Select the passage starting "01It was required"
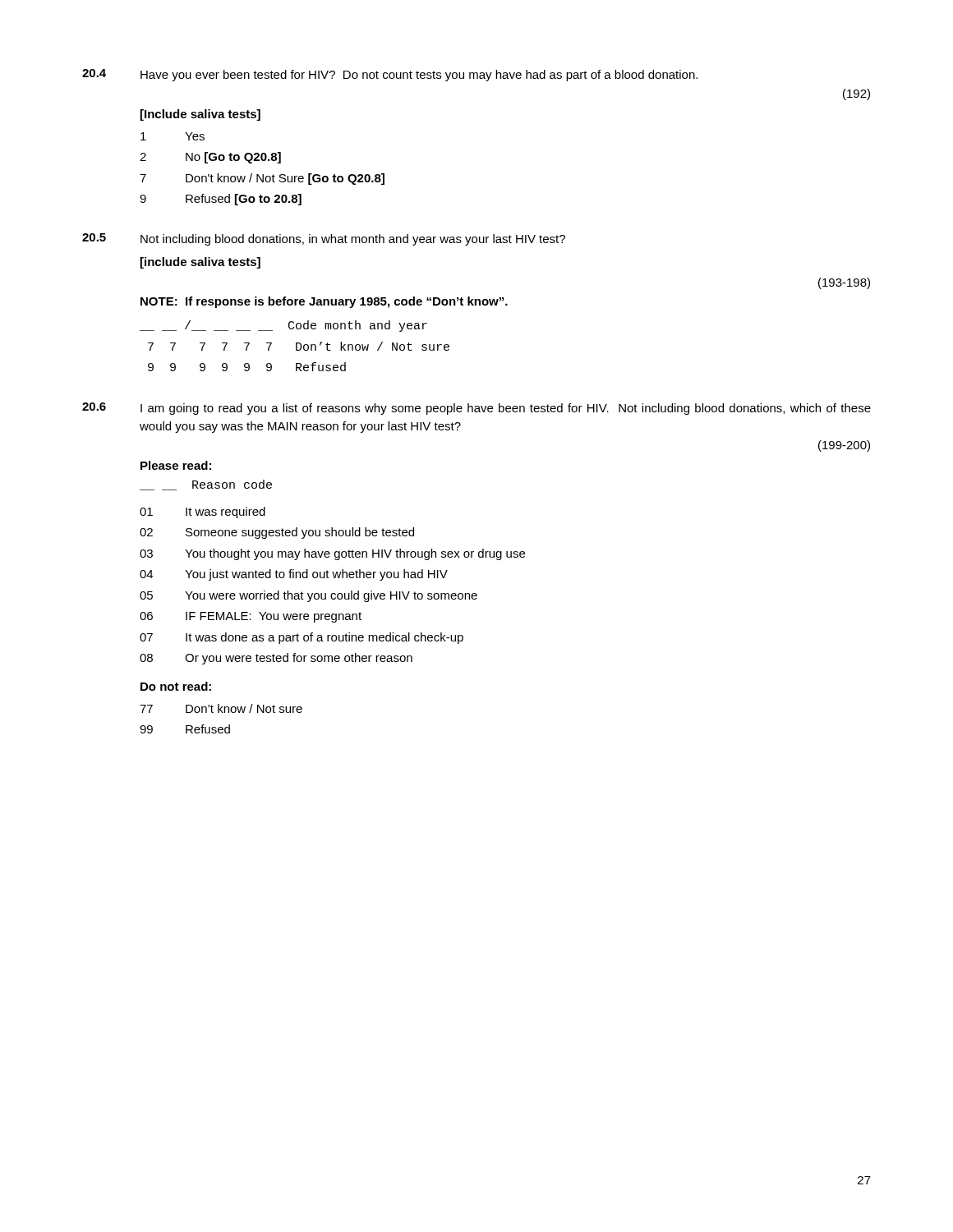953x1232 pixels. coord(203,513)
